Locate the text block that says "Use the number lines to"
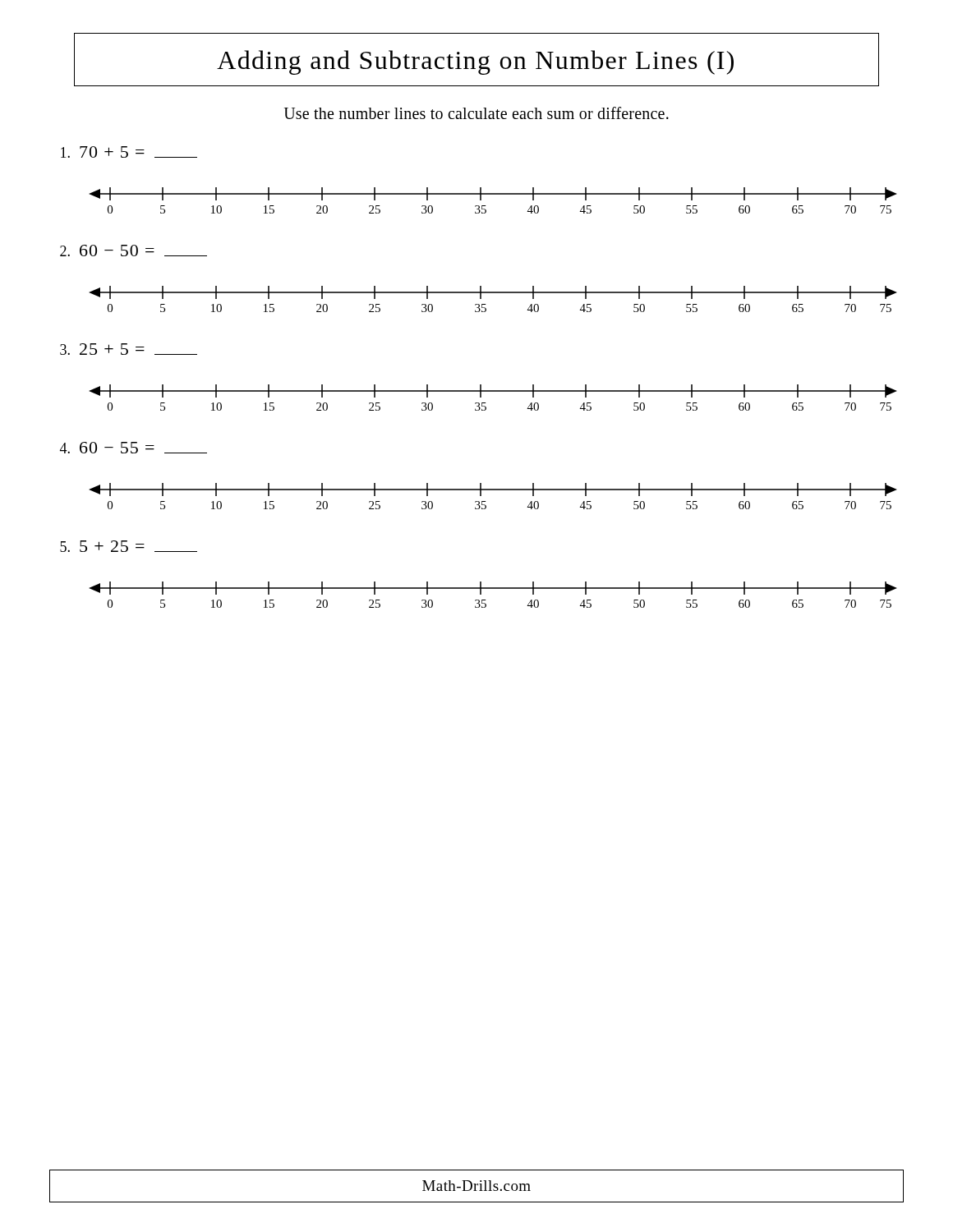The height and width of the screenshot is (1232, 953). (x=476, y=113)
